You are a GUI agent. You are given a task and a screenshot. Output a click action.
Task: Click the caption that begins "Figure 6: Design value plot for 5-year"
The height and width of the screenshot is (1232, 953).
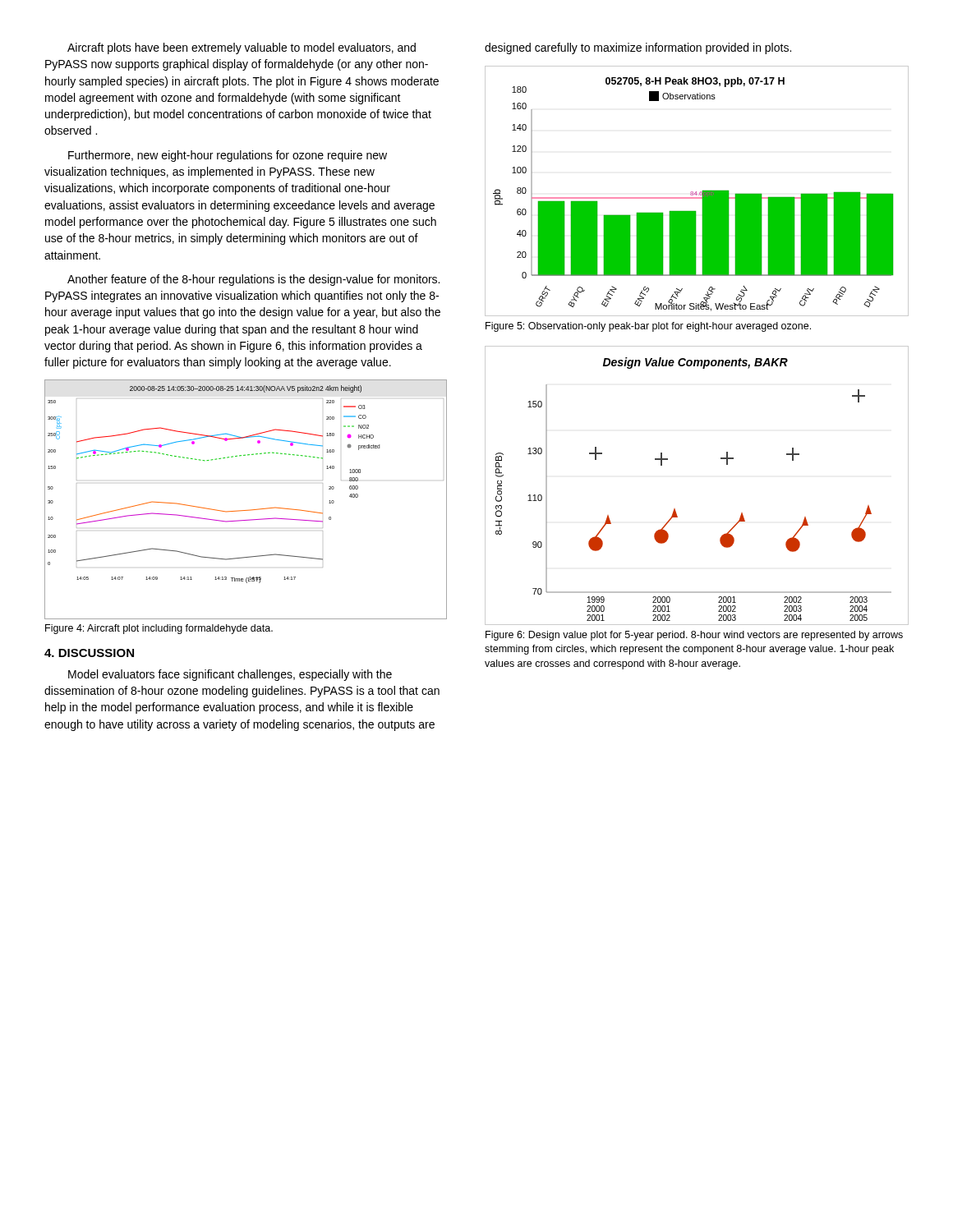(694, 649)
